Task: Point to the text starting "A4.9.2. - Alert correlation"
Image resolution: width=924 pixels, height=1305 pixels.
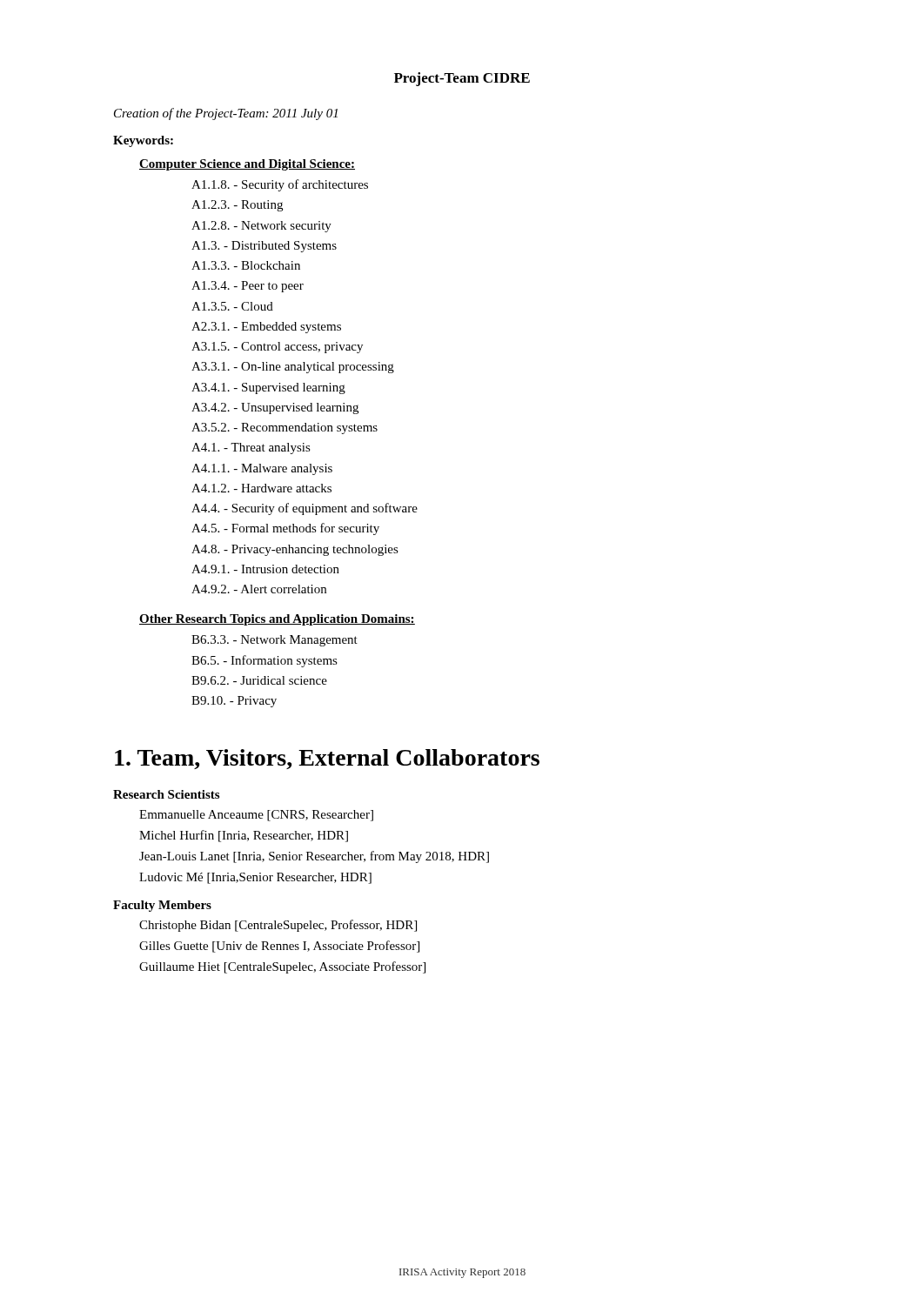Action: coord(259,589)
